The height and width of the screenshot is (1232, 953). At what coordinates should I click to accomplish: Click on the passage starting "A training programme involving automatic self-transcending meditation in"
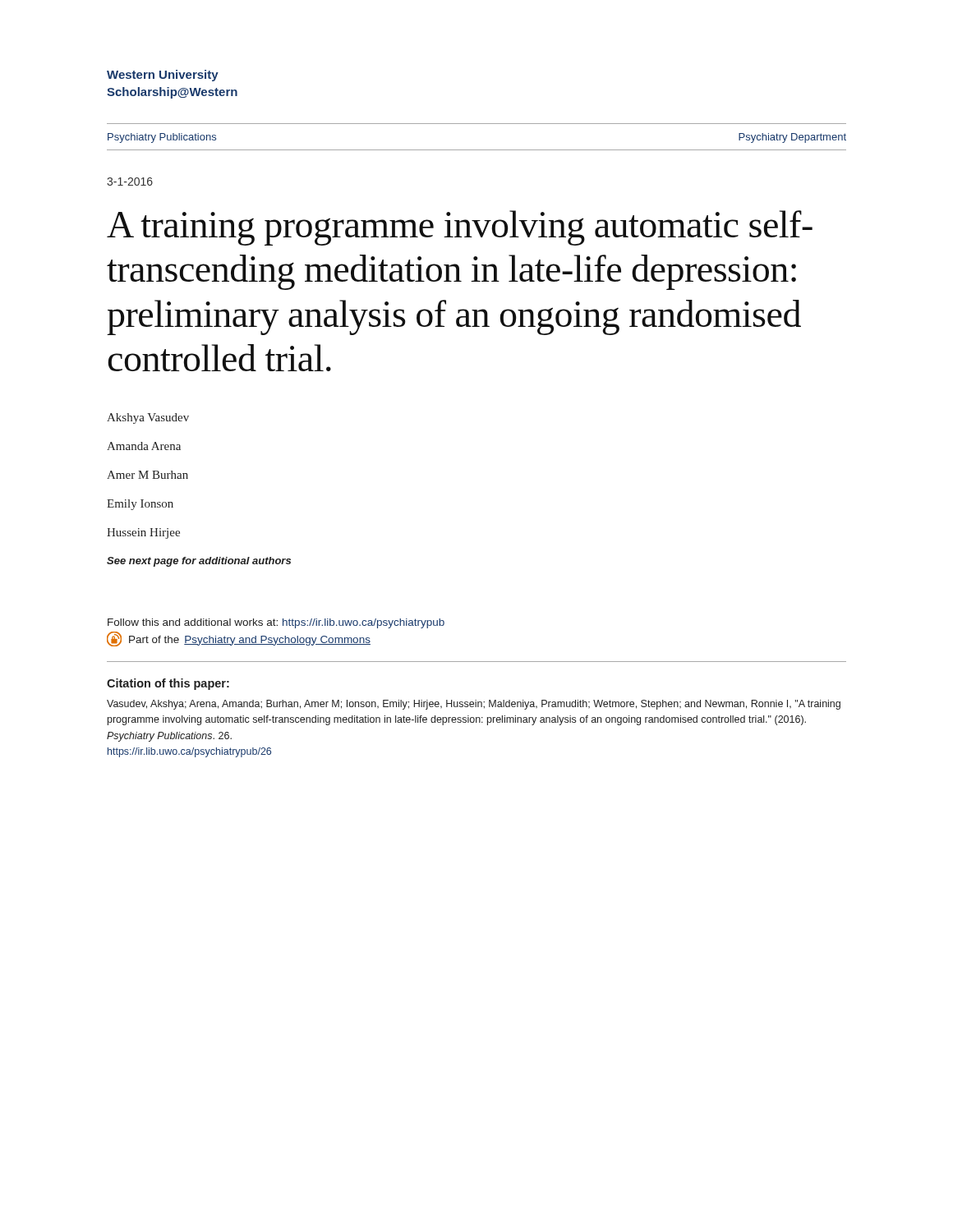(460, 291)
